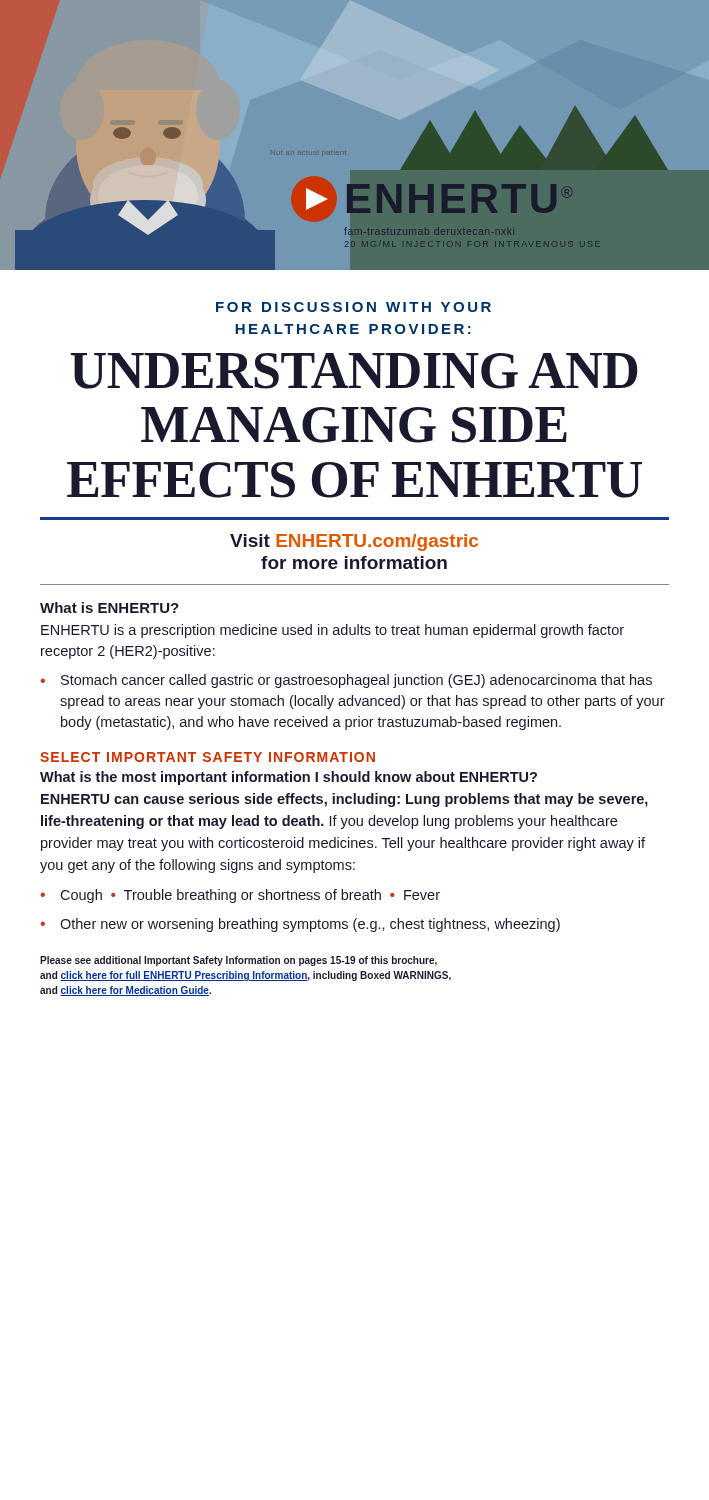This screenshot has height=1500, width=709.
Task: Find the block on this page that starts "ENHERTU can cause"
Action: (344, 832)
